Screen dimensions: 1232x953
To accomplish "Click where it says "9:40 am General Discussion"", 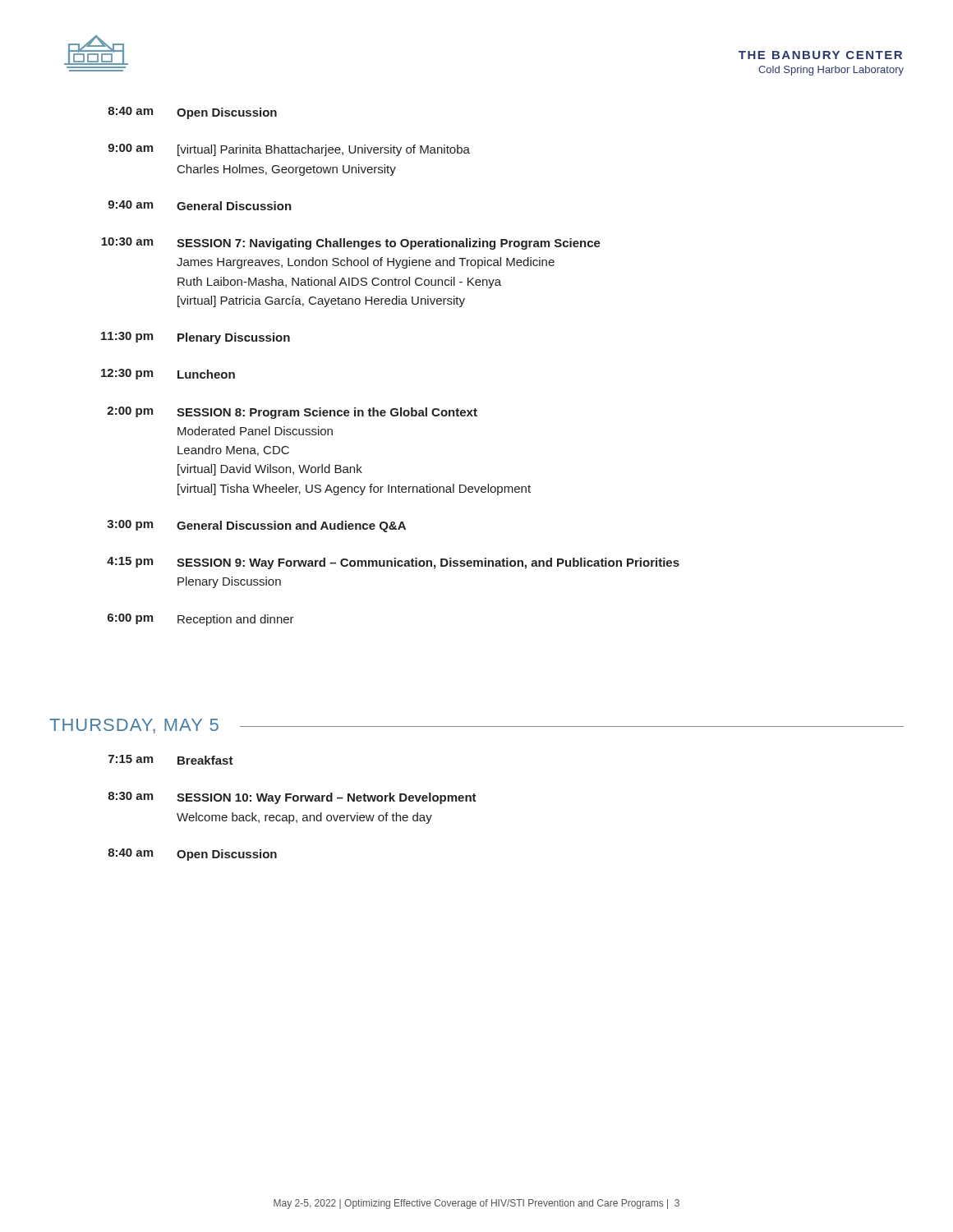I will coord(200,205).
